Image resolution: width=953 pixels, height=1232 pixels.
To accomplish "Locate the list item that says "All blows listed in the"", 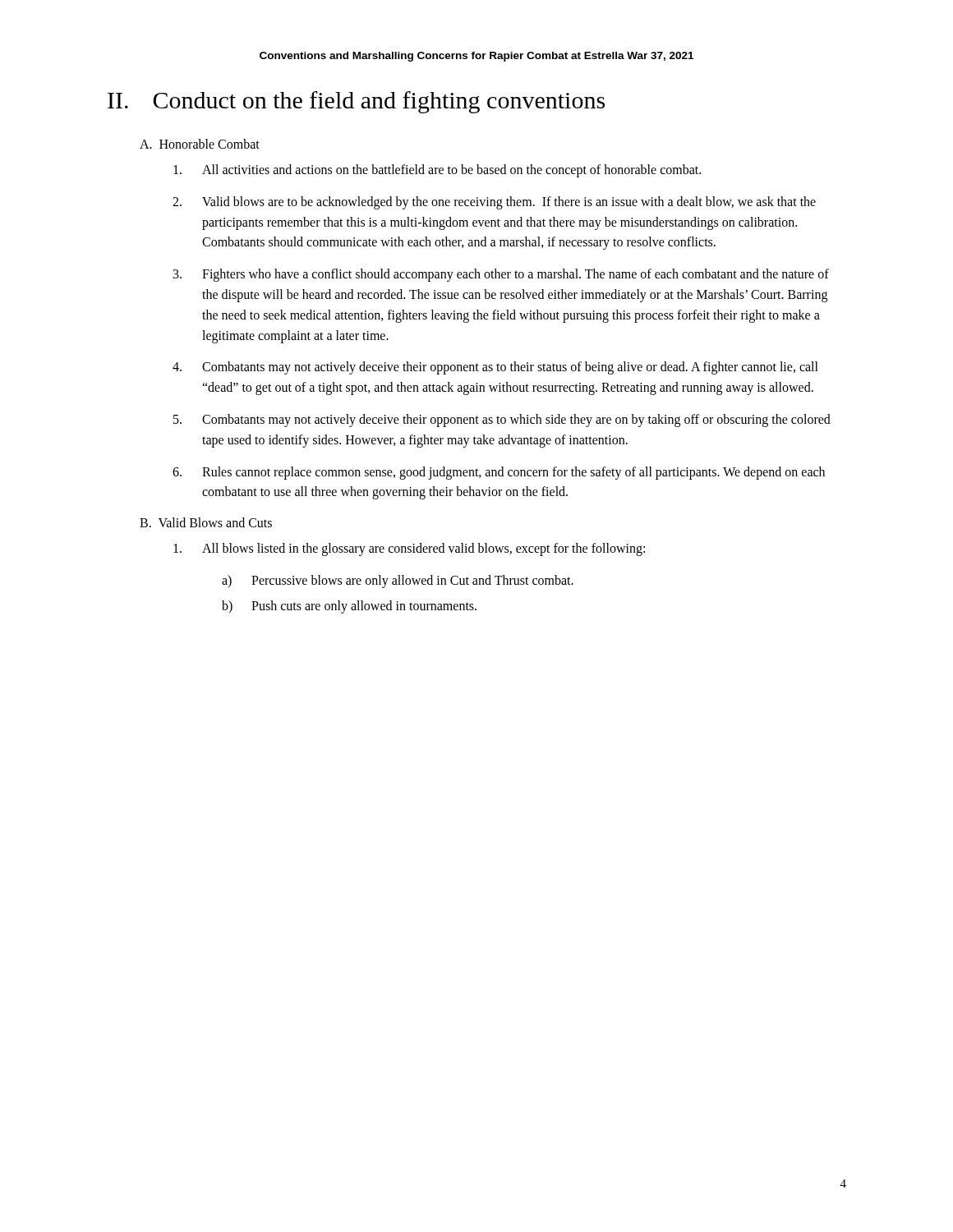I will click(509, 549).
